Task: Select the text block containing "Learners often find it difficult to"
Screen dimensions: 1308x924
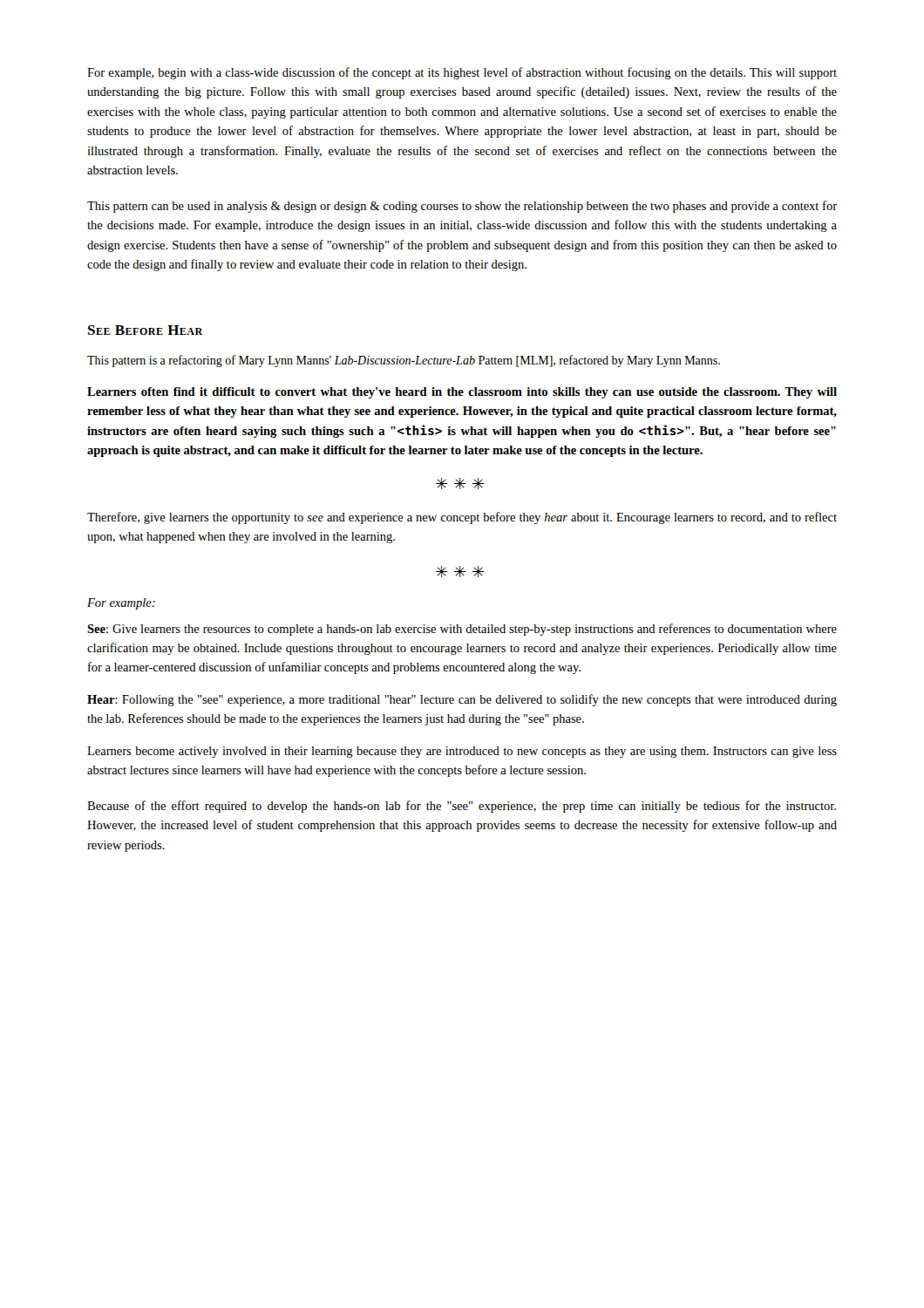Action: [462, 421]
